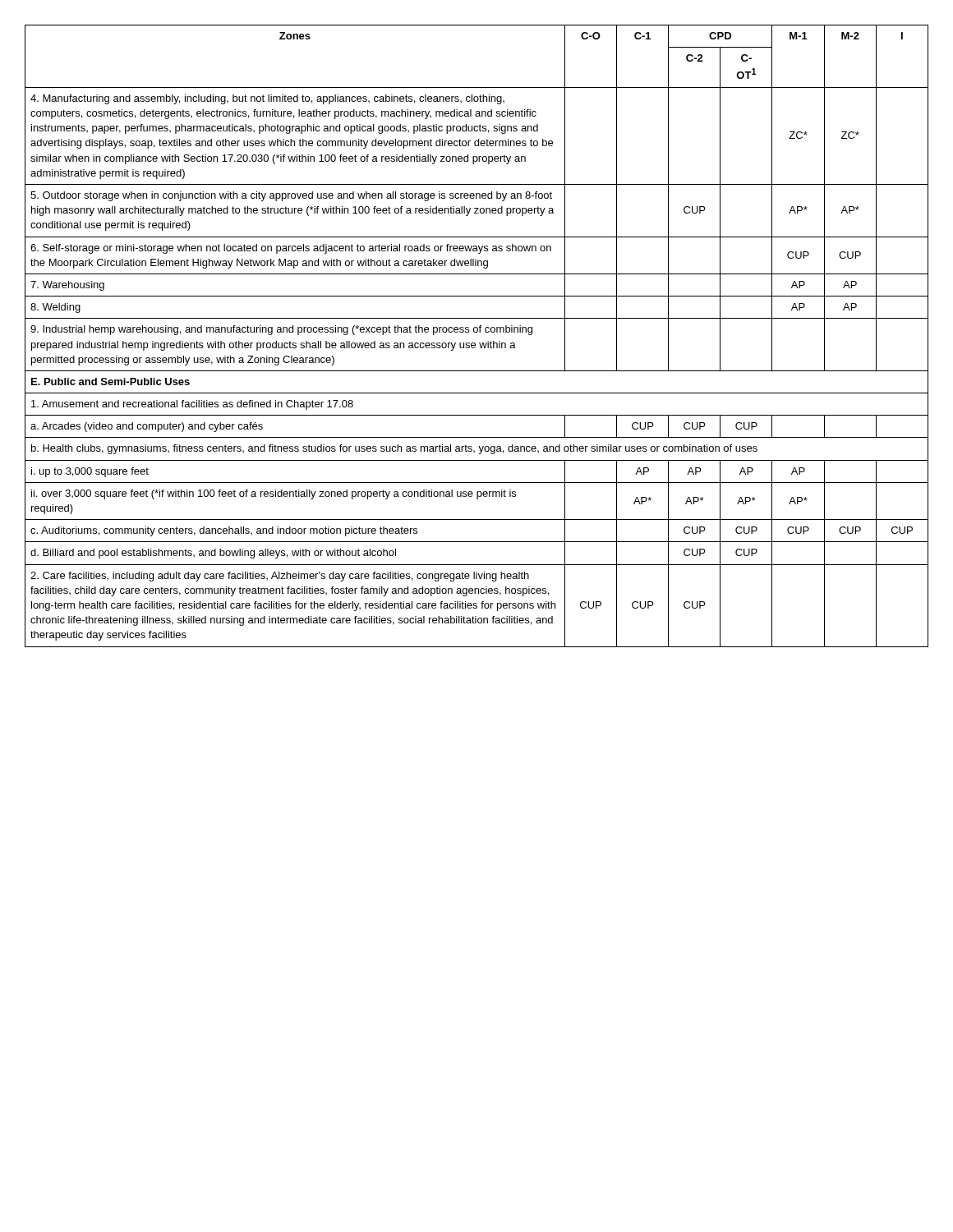Locate the table with the text "6. Self-storage or mini-storage"

pyautogui.click(x=476, y=336)
